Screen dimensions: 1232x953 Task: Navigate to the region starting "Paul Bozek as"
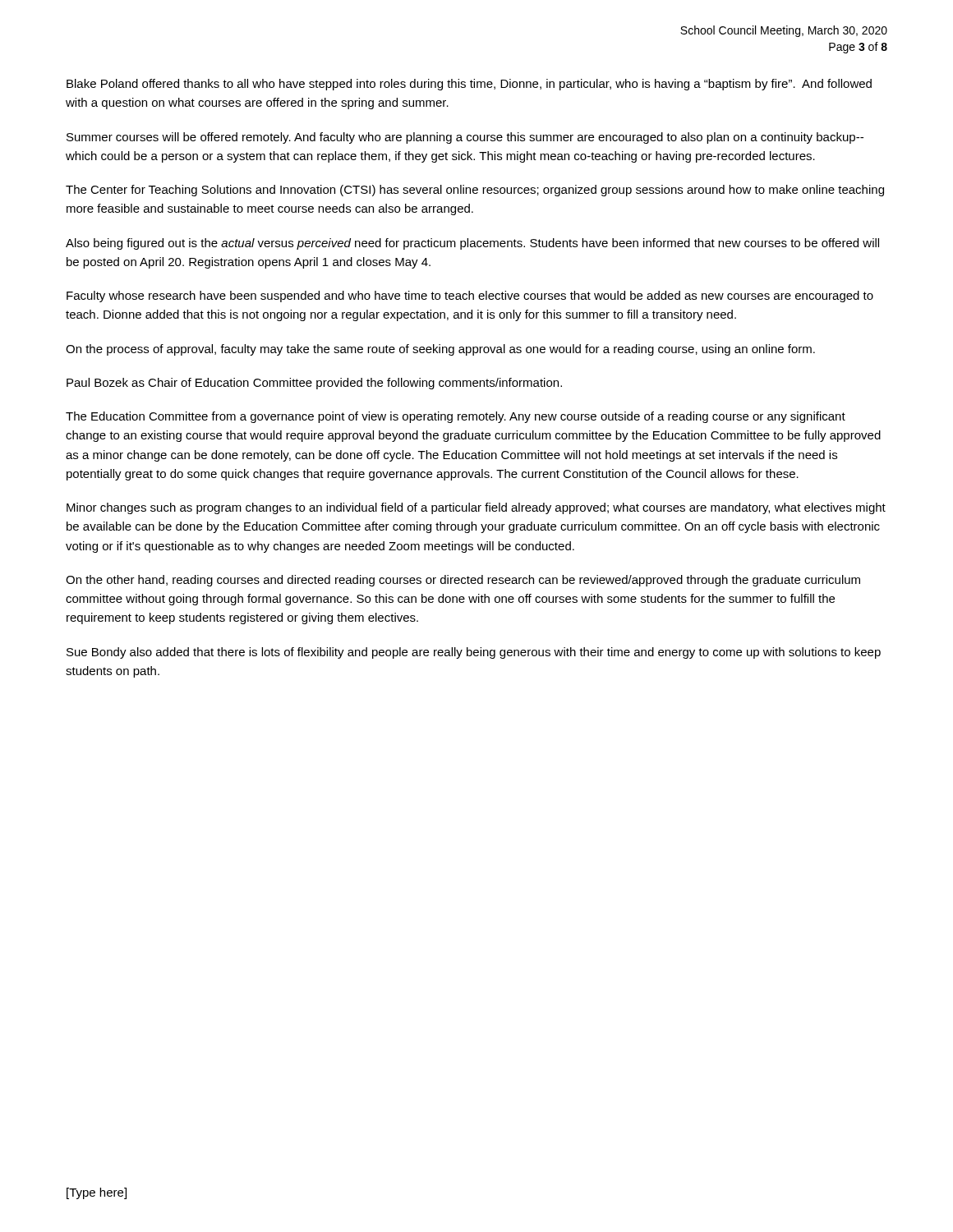point(314,382)
